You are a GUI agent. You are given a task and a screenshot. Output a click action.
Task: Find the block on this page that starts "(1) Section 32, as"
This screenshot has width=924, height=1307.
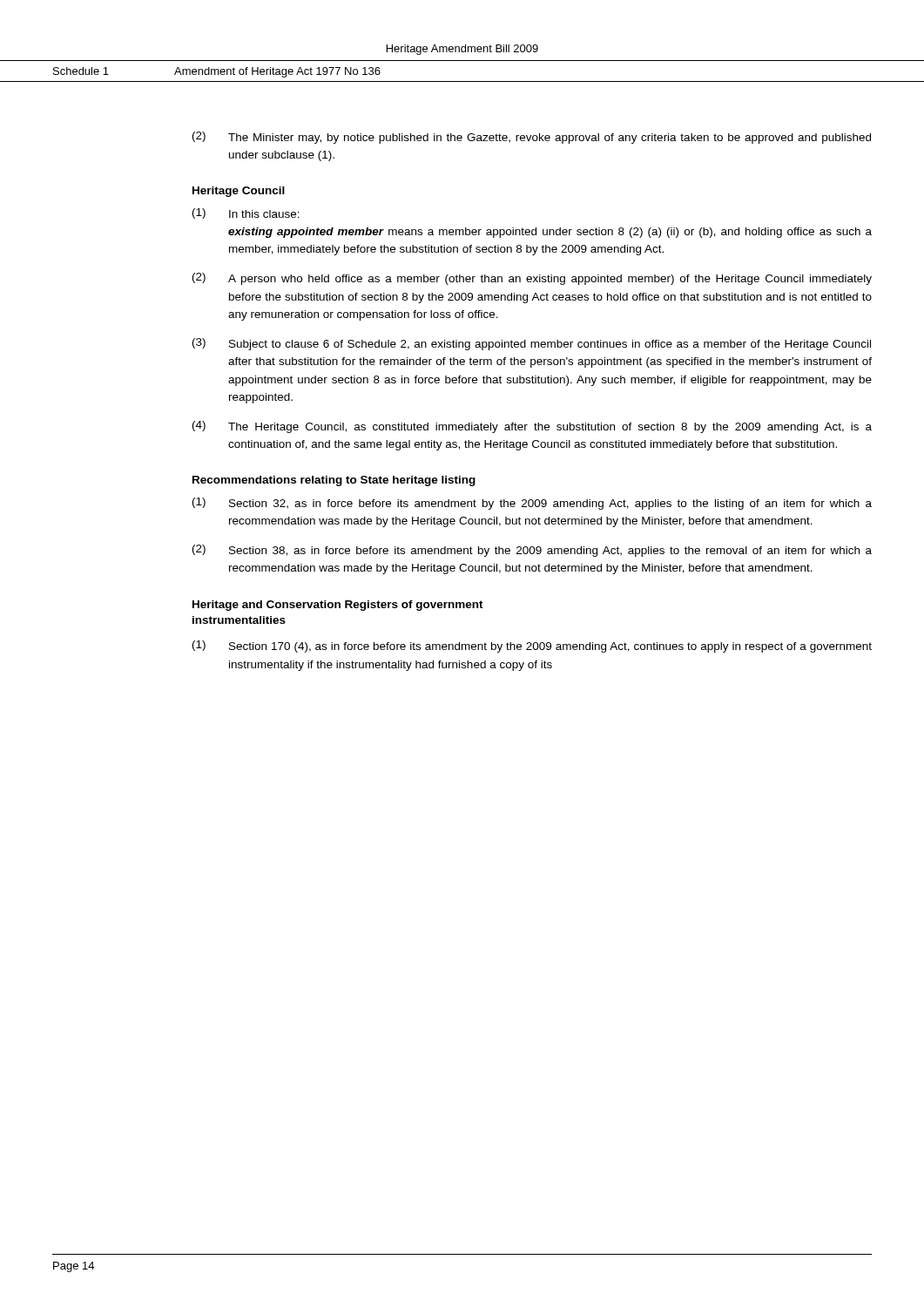(x=532, y=512)
